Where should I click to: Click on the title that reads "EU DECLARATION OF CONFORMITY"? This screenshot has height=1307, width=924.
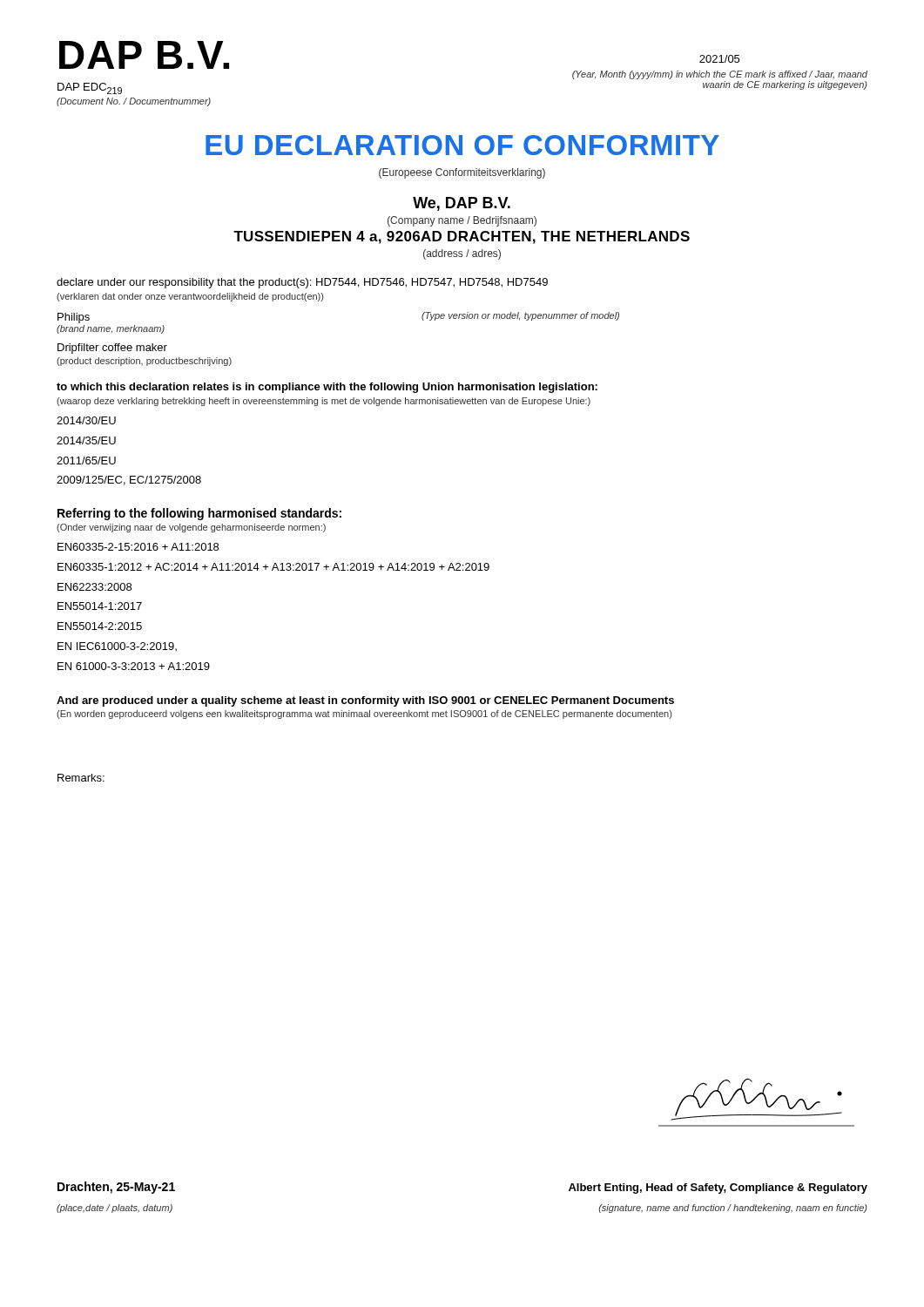(x=462, y=145)
